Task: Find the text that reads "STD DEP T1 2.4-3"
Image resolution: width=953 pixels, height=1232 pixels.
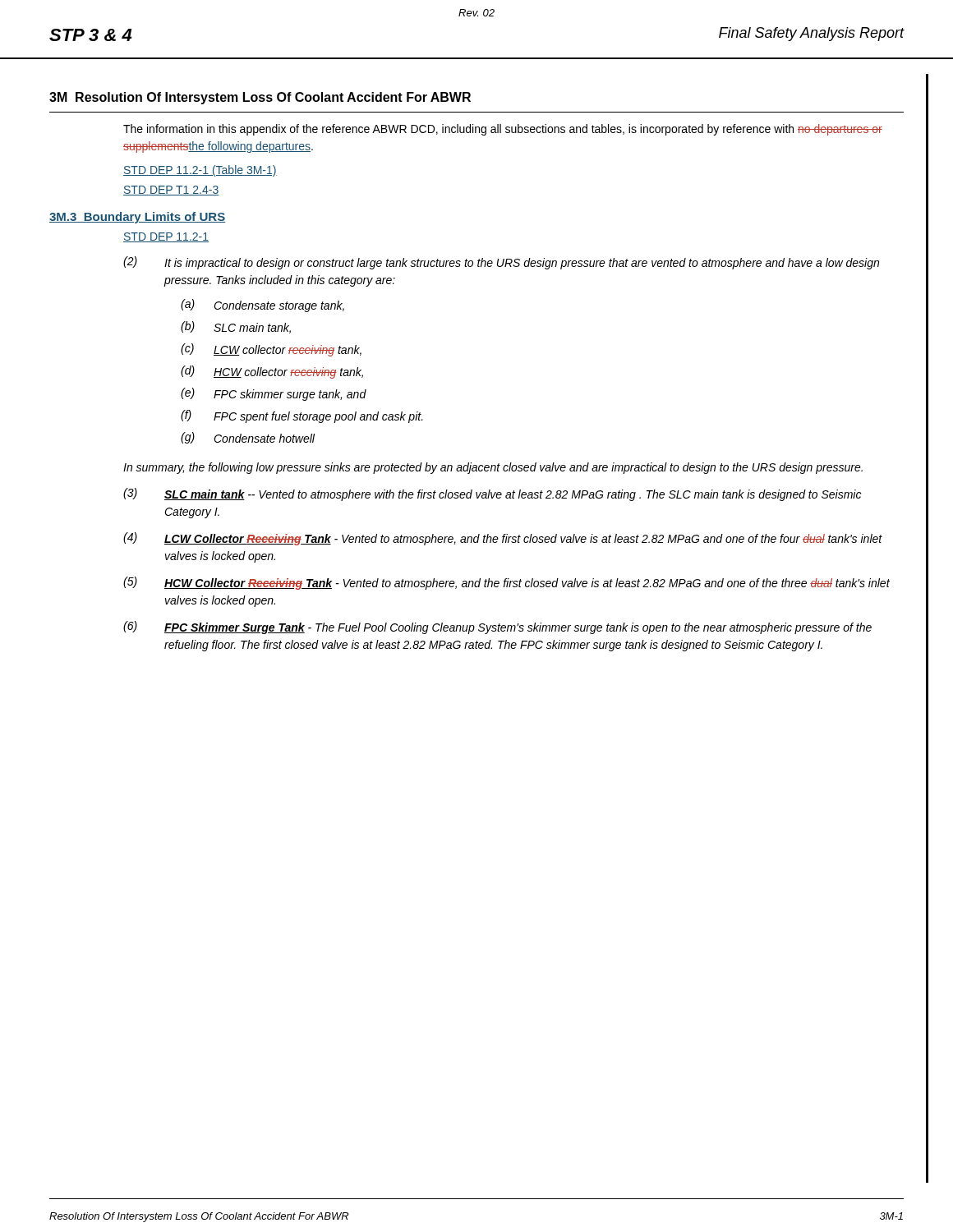Action: tap(171, 191)
